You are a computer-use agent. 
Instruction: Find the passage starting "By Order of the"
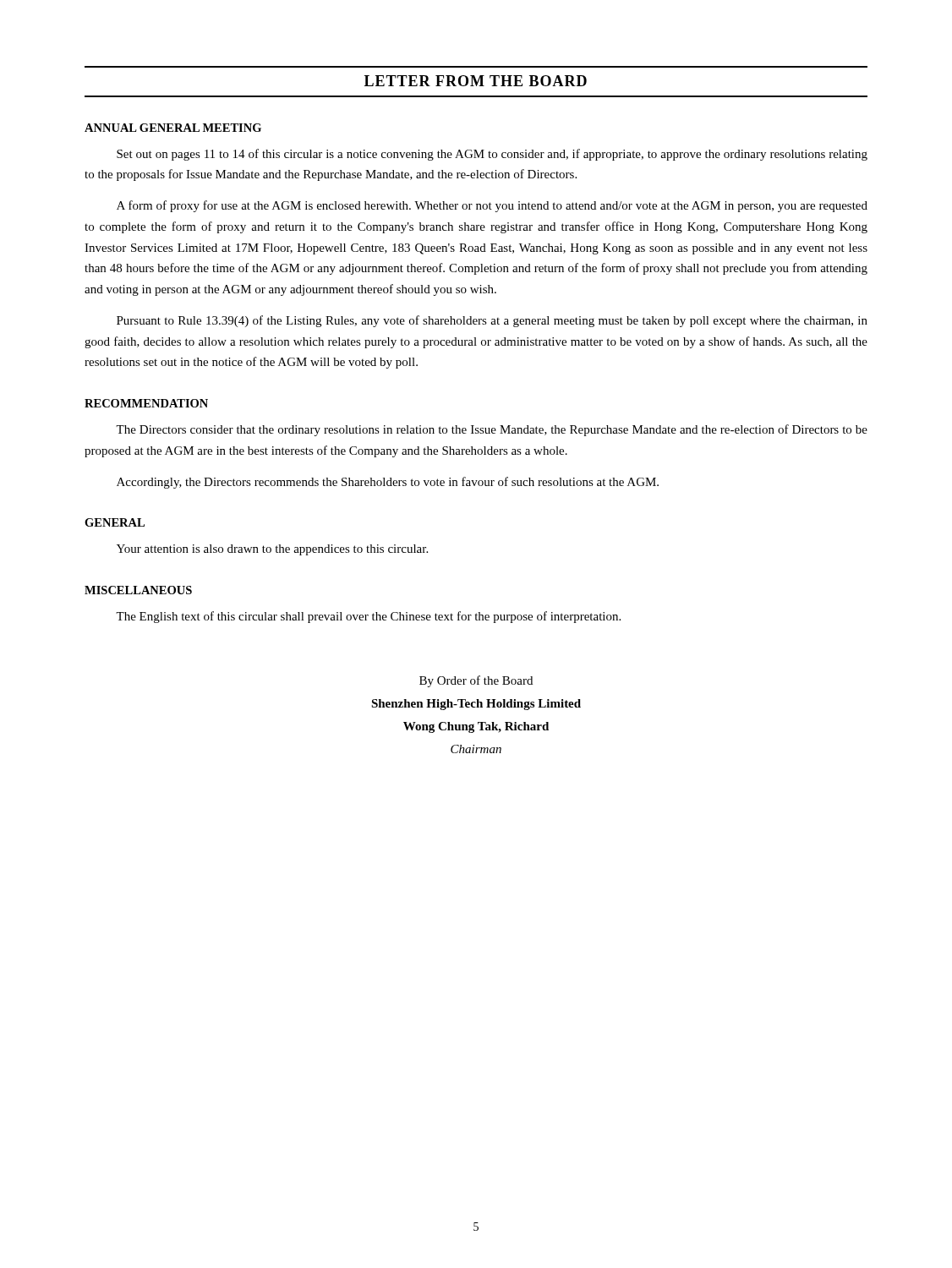[x=476, y=715]
